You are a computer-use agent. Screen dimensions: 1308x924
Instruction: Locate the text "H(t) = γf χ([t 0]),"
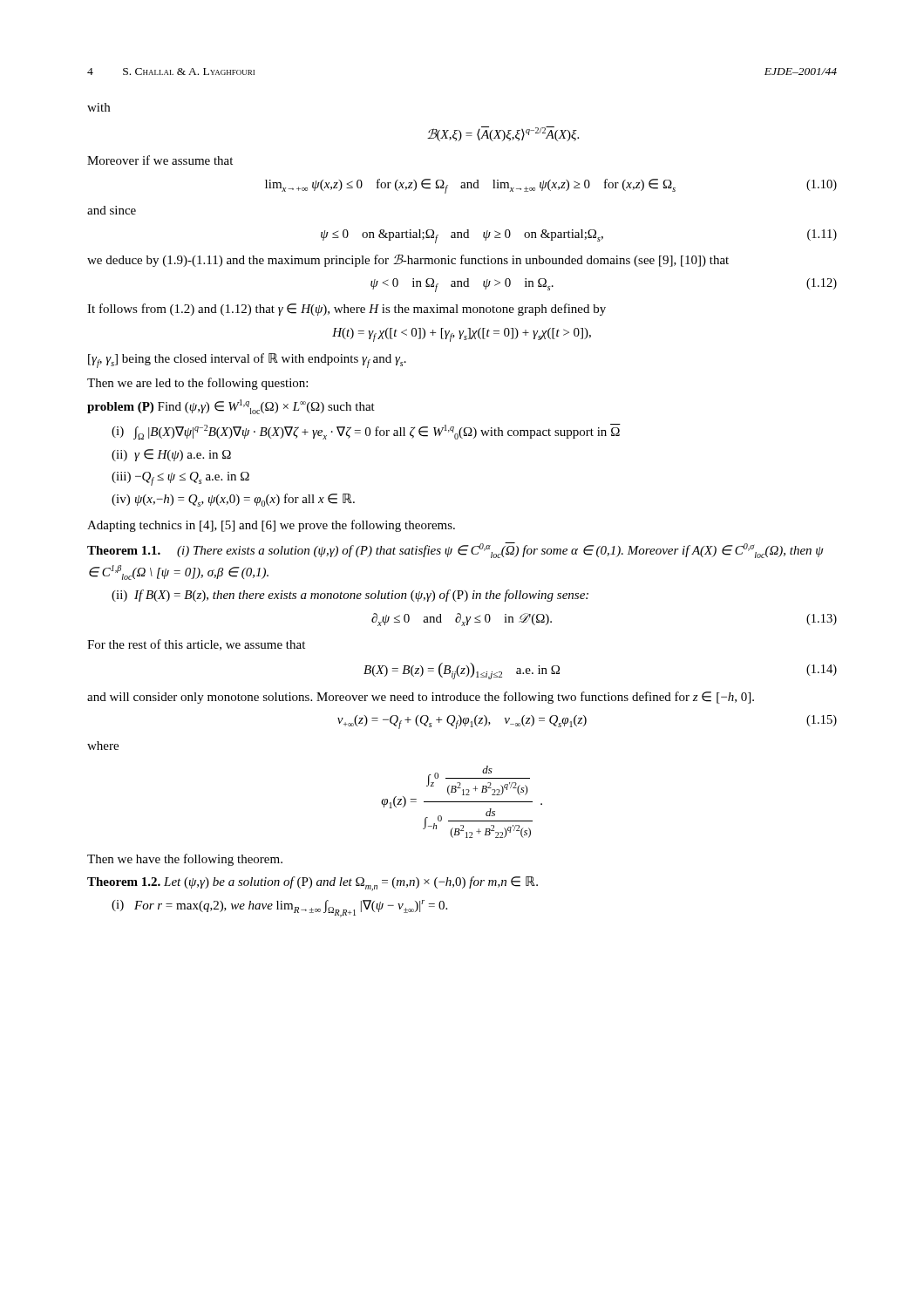[x=462, y=333]
